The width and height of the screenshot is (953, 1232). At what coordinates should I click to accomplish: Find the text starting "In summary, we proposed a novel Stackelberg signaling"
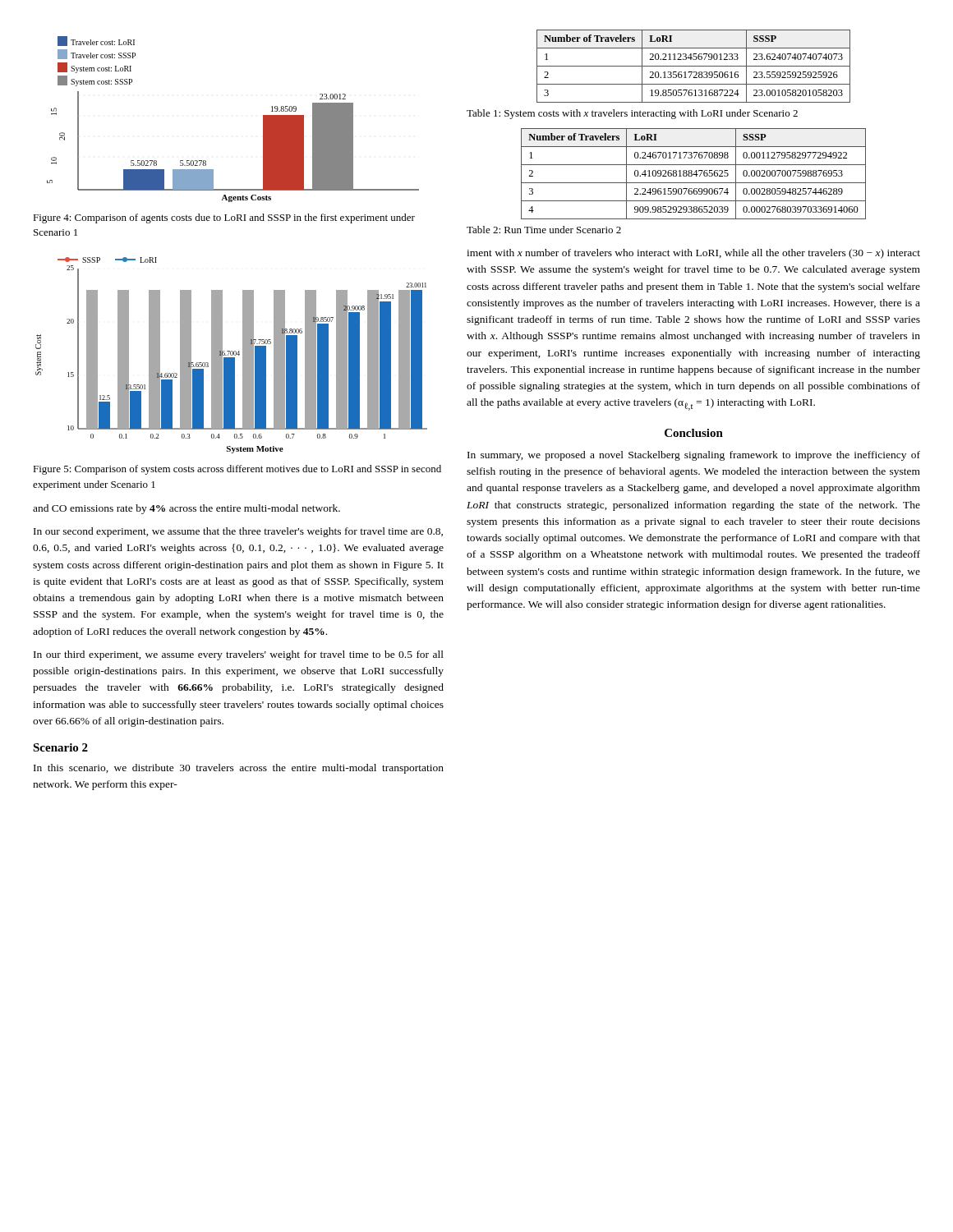coord(693,530)
